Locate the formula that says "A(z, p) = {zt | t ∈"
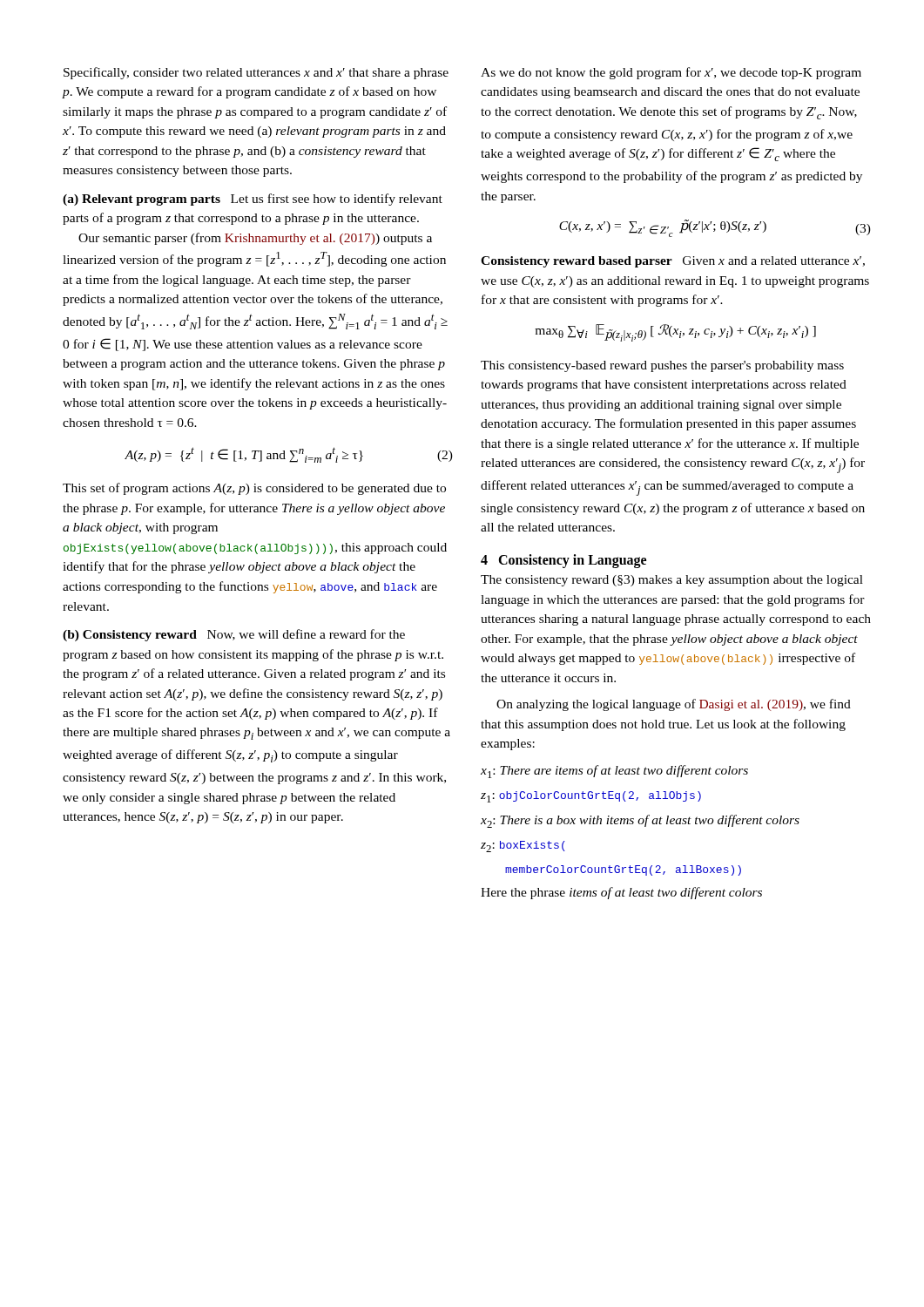924x1307 pixels. tap(258, 455)
